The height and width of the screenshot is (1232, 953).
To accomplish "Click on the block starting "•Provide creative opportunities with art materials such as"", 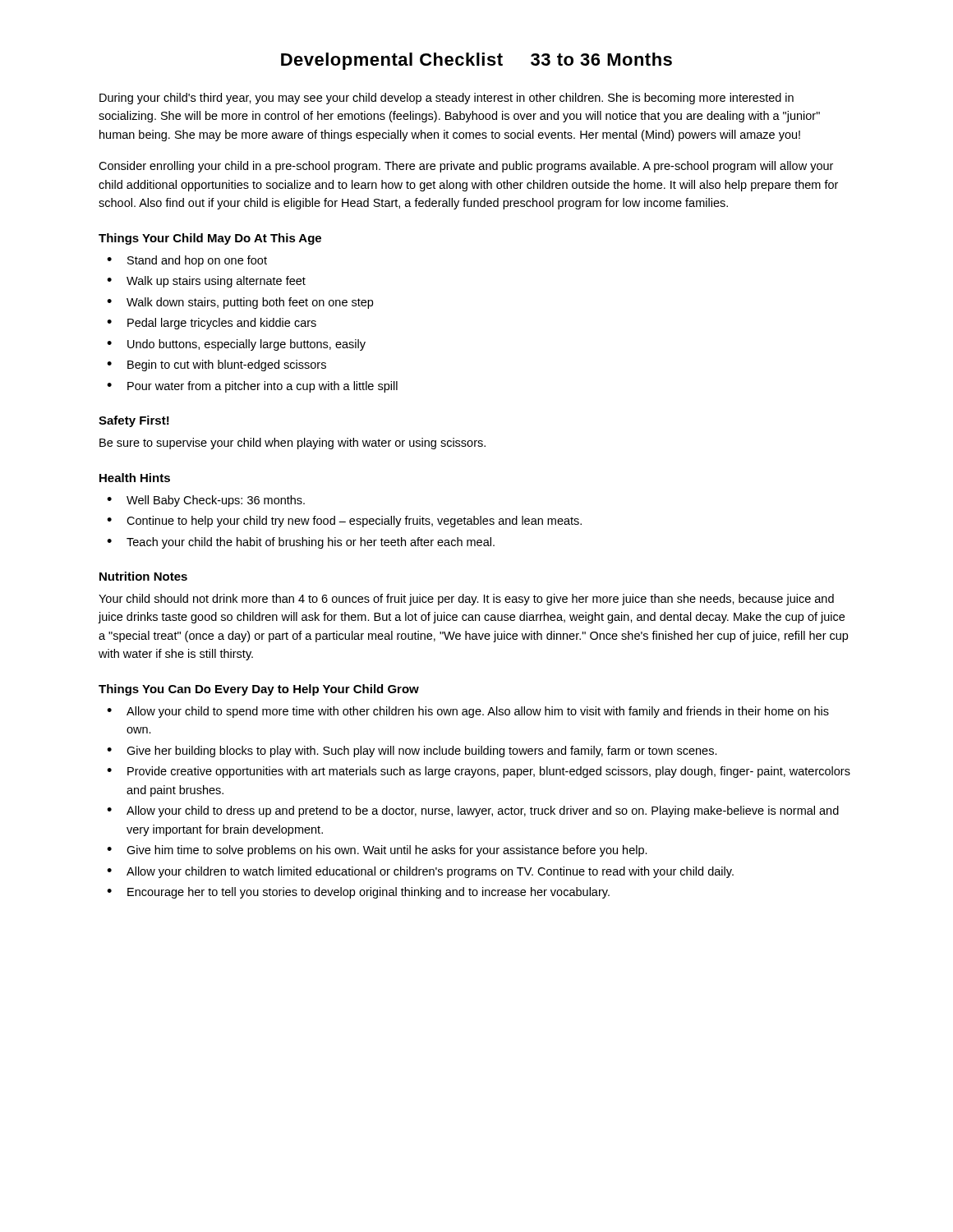I will (481, 781).
